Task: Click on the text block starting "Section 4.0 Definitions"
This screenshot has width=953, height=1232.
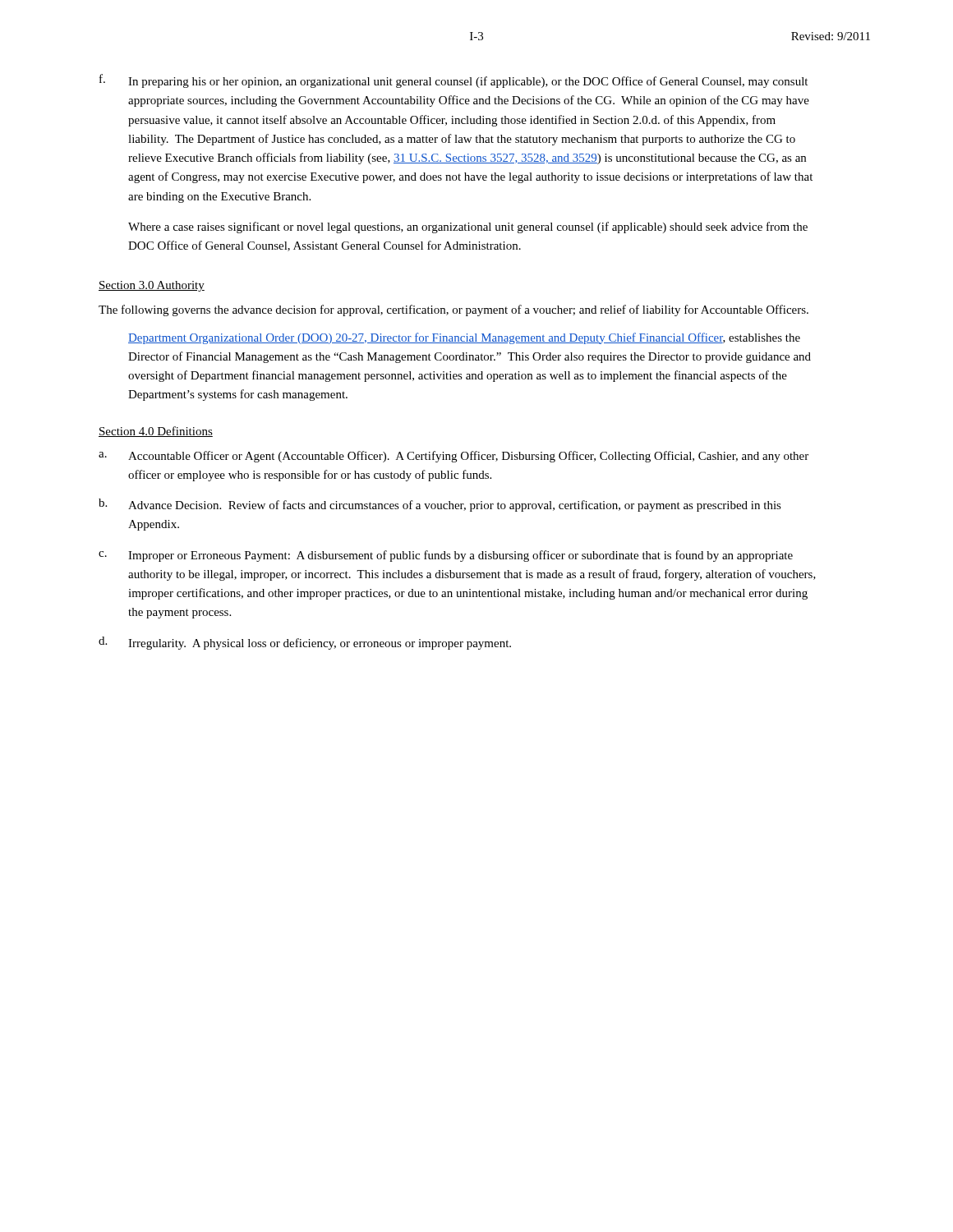Action: [156, 431]
